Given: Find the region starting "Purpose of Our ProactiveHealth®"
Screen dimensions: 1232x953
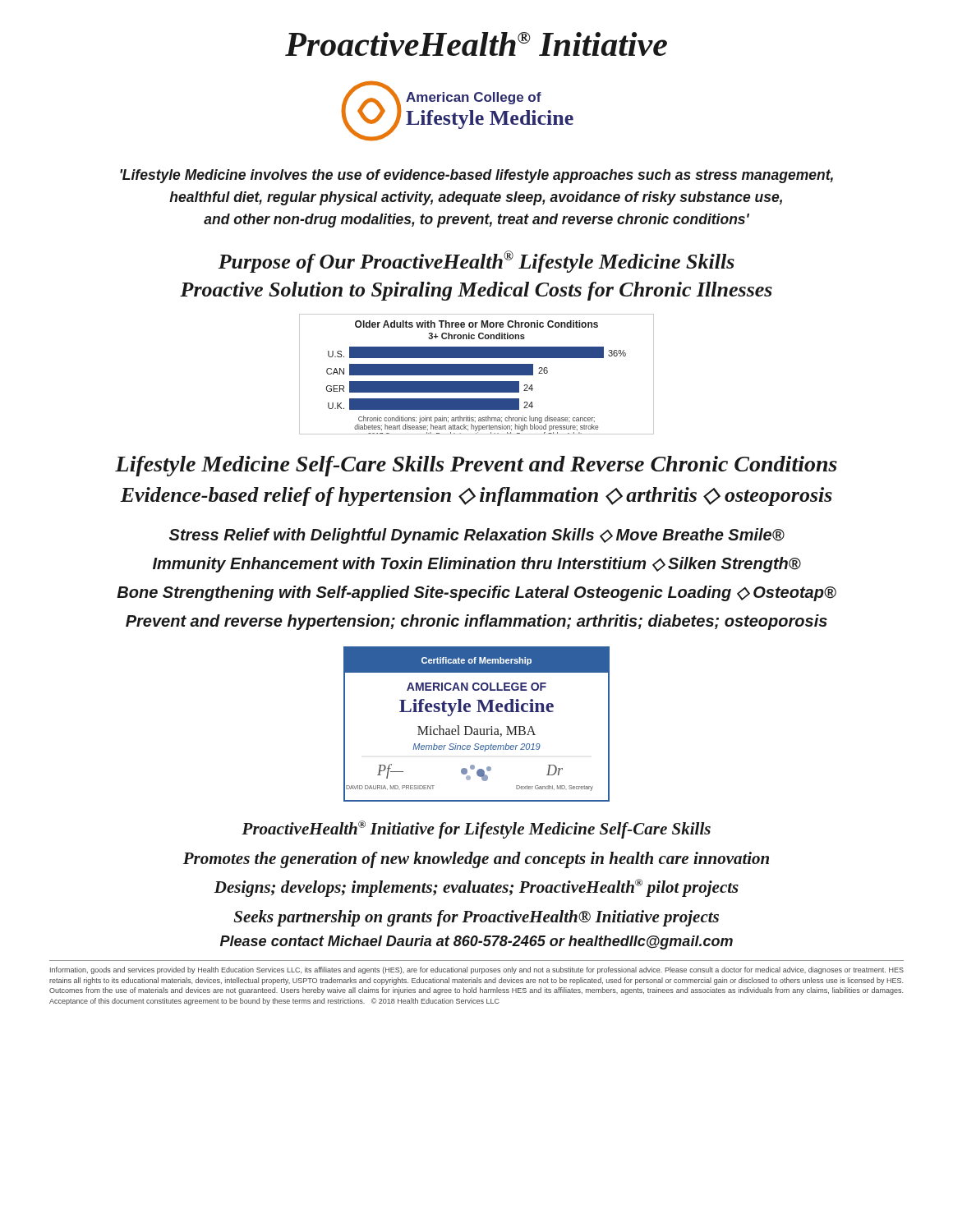Looking at the screenshot, I should 476,261.
